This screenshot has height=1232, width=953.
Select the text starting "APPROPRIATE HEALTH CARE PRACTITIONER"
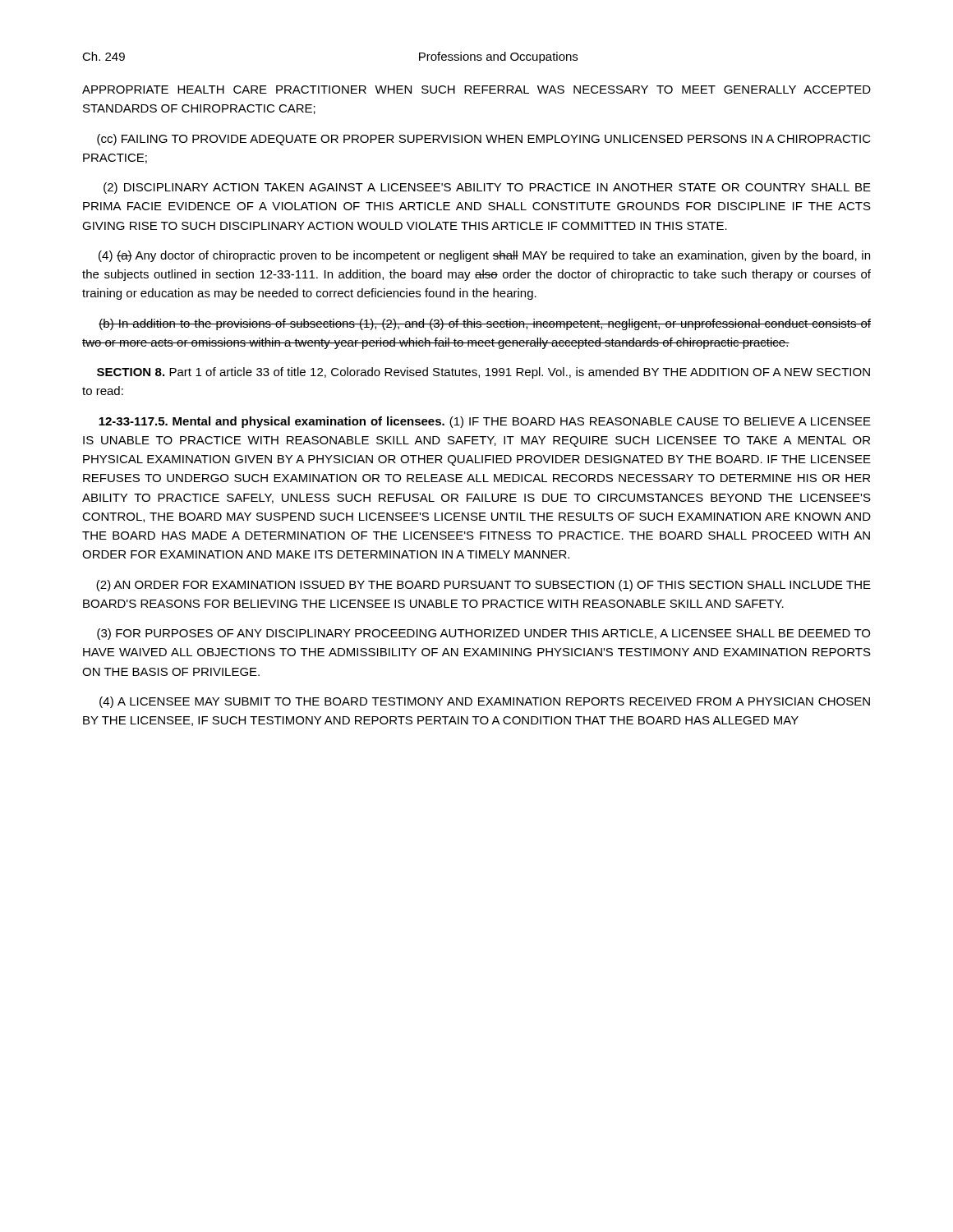click(476, 99)
